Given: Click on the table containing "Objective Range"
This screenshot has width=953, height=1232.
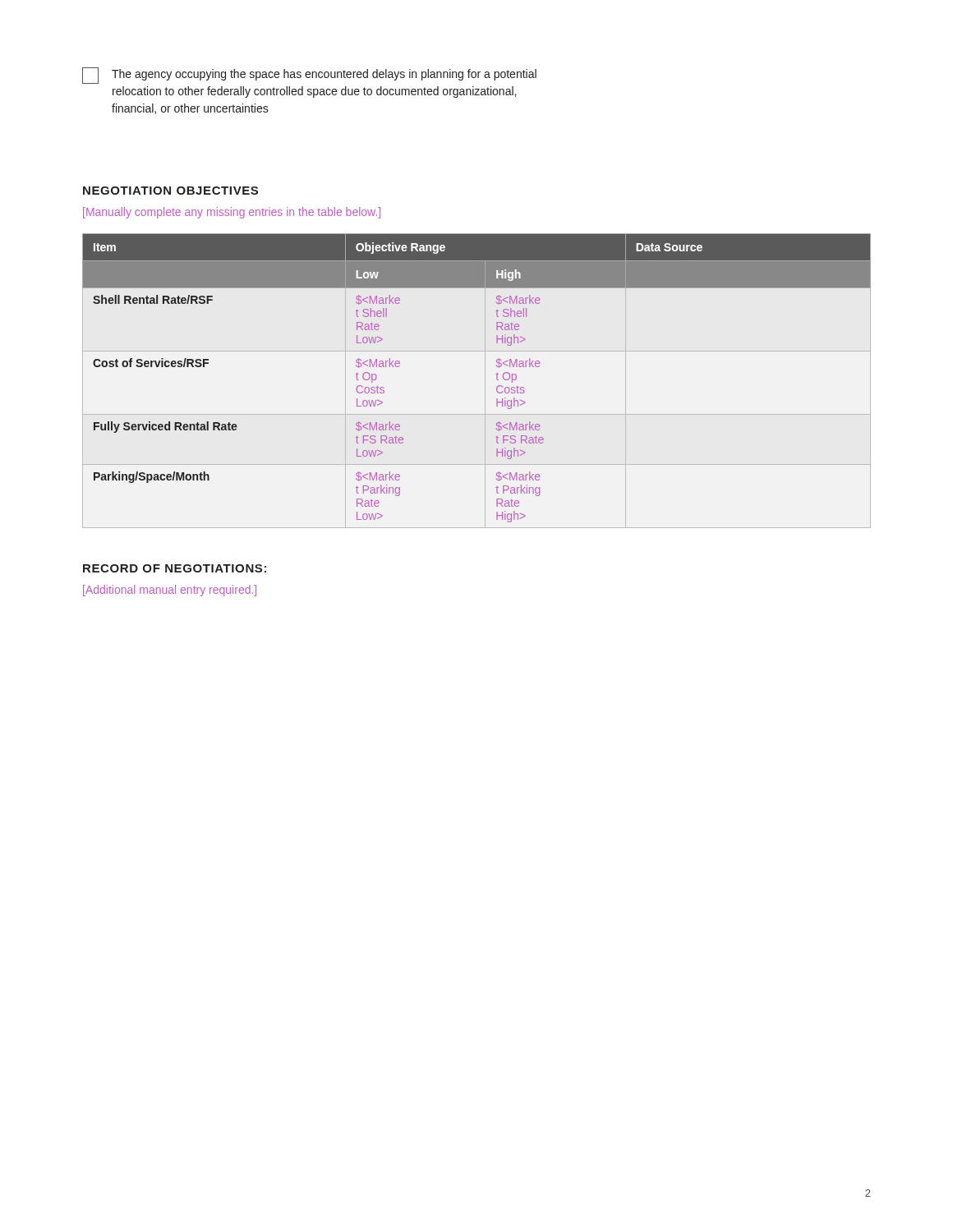Looking at the screenshot, I should coord(476,381).
